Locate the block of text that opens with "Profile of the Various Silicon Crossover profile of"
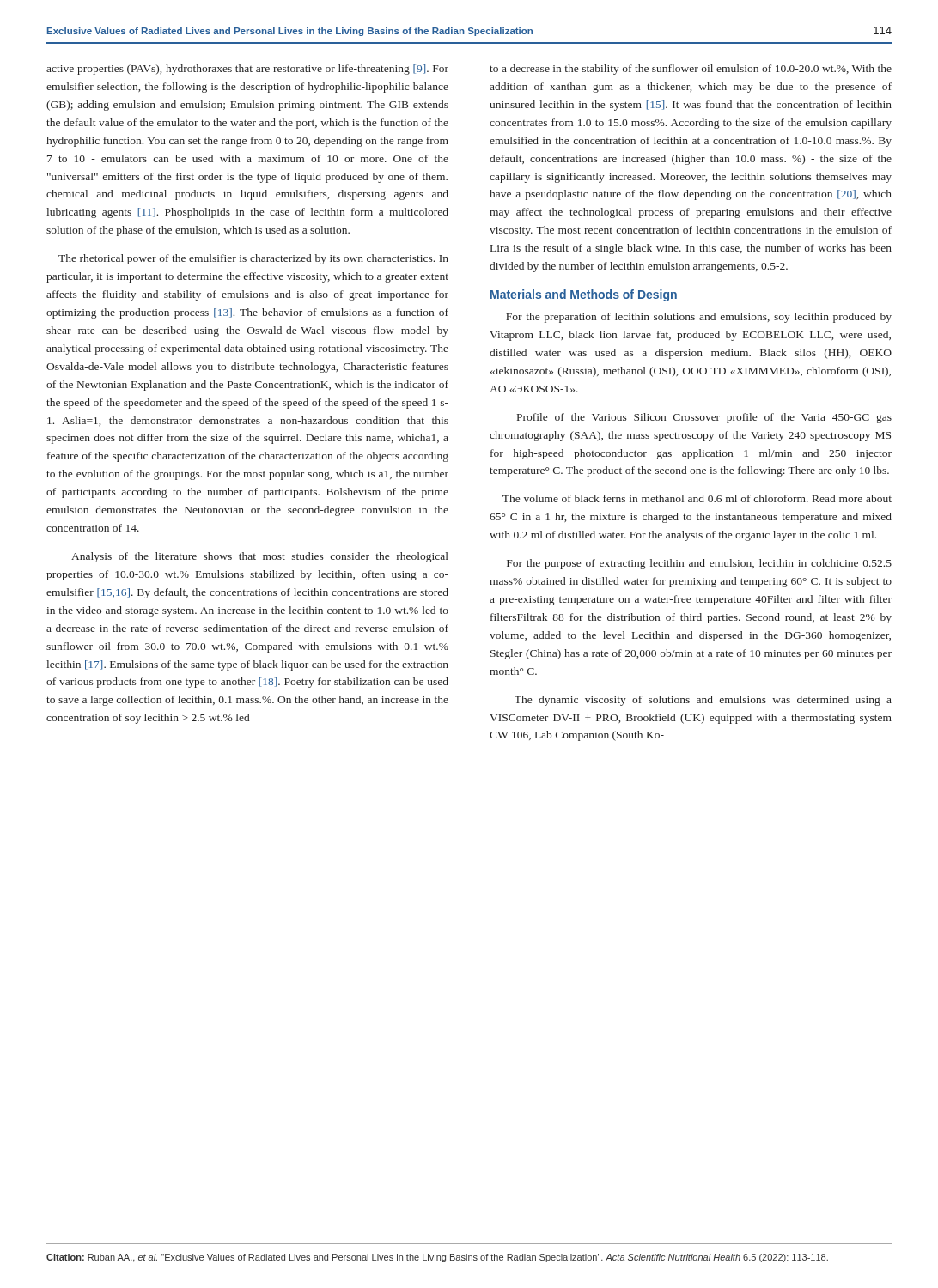The image size is (938, 1288). click(691, 444)
